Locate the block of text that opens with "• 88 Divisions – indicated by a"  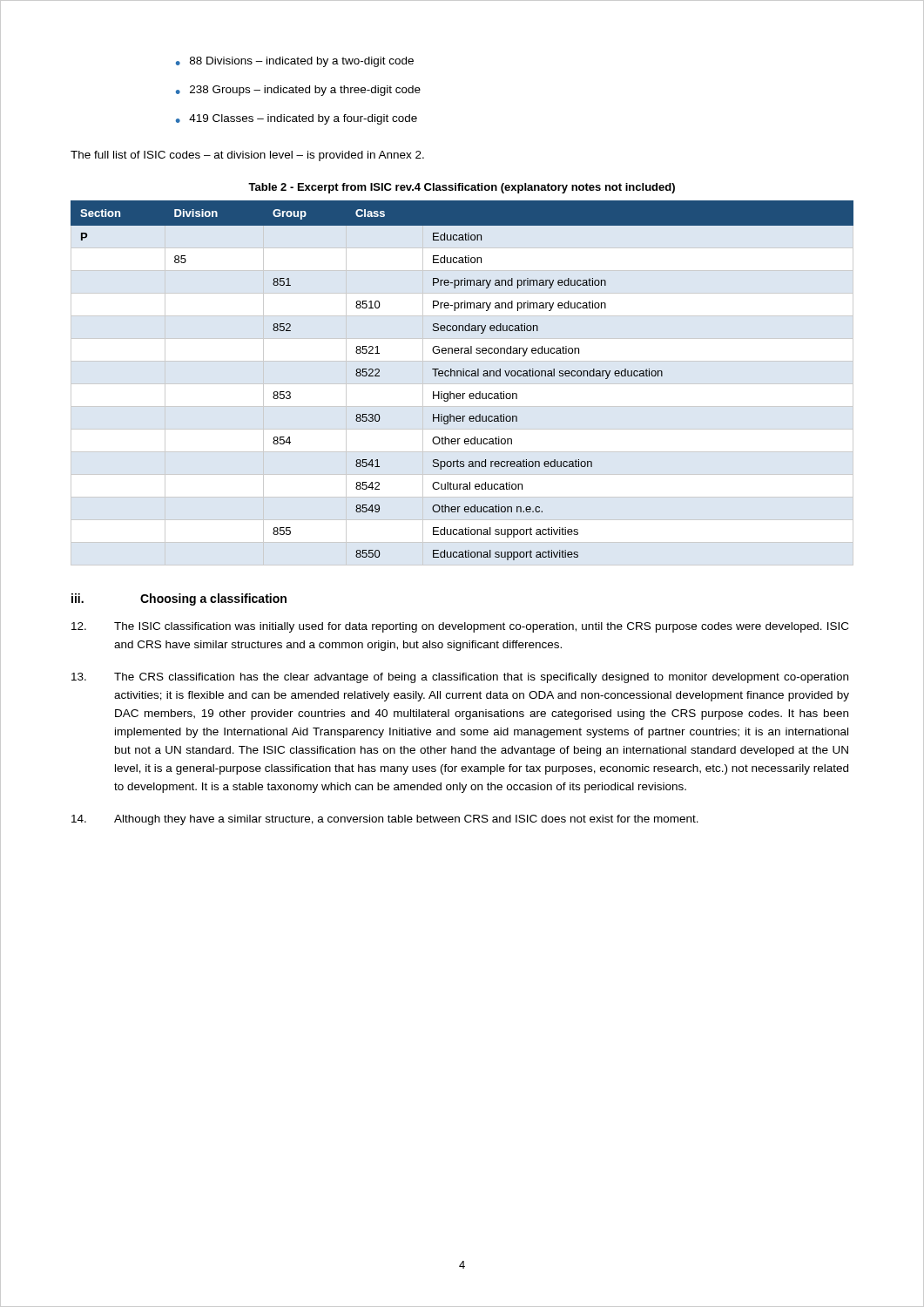tap(295, 64)
